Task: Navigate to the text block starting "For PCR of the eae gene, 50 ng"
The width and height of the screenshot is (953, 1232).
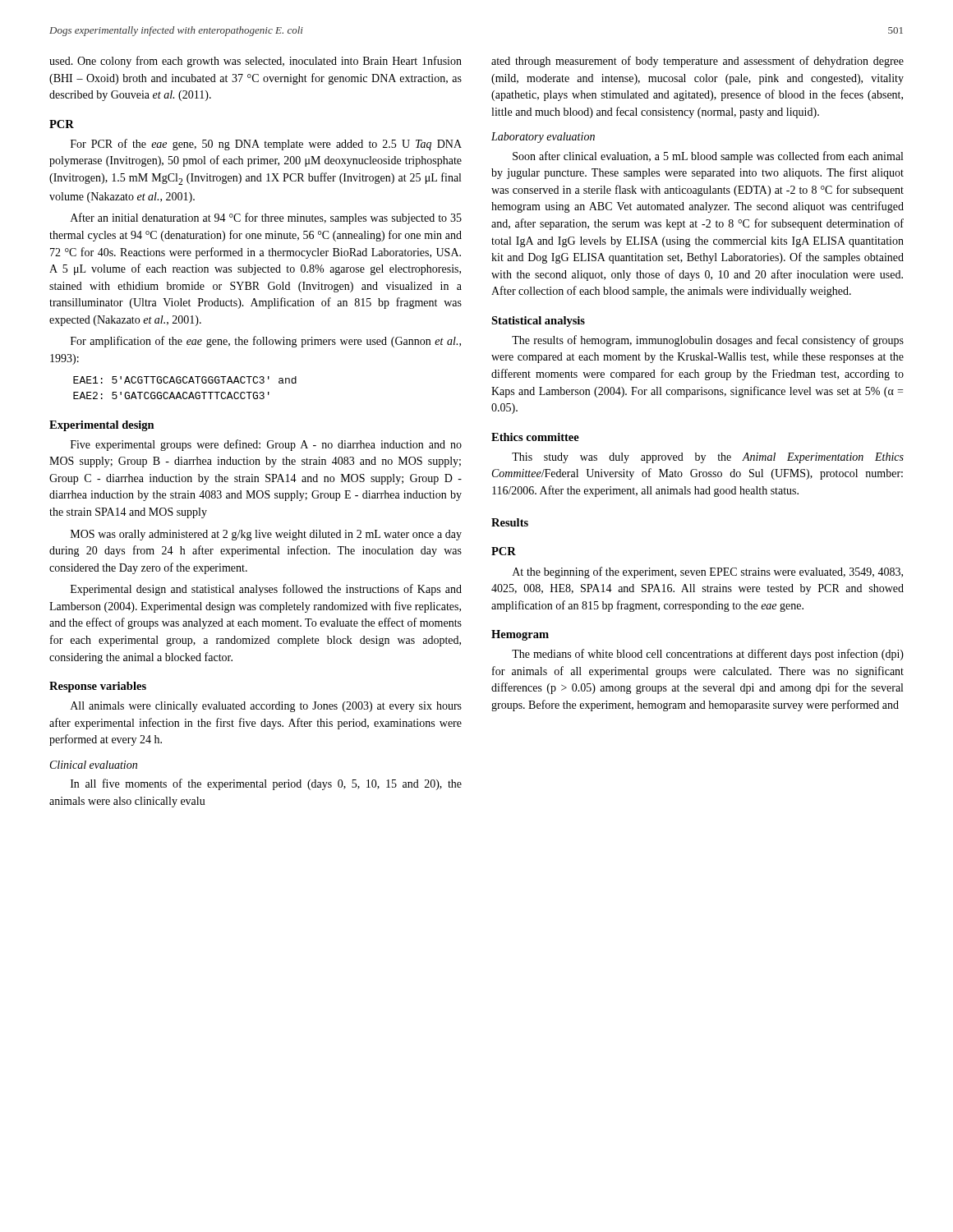Action: point(255,252)
